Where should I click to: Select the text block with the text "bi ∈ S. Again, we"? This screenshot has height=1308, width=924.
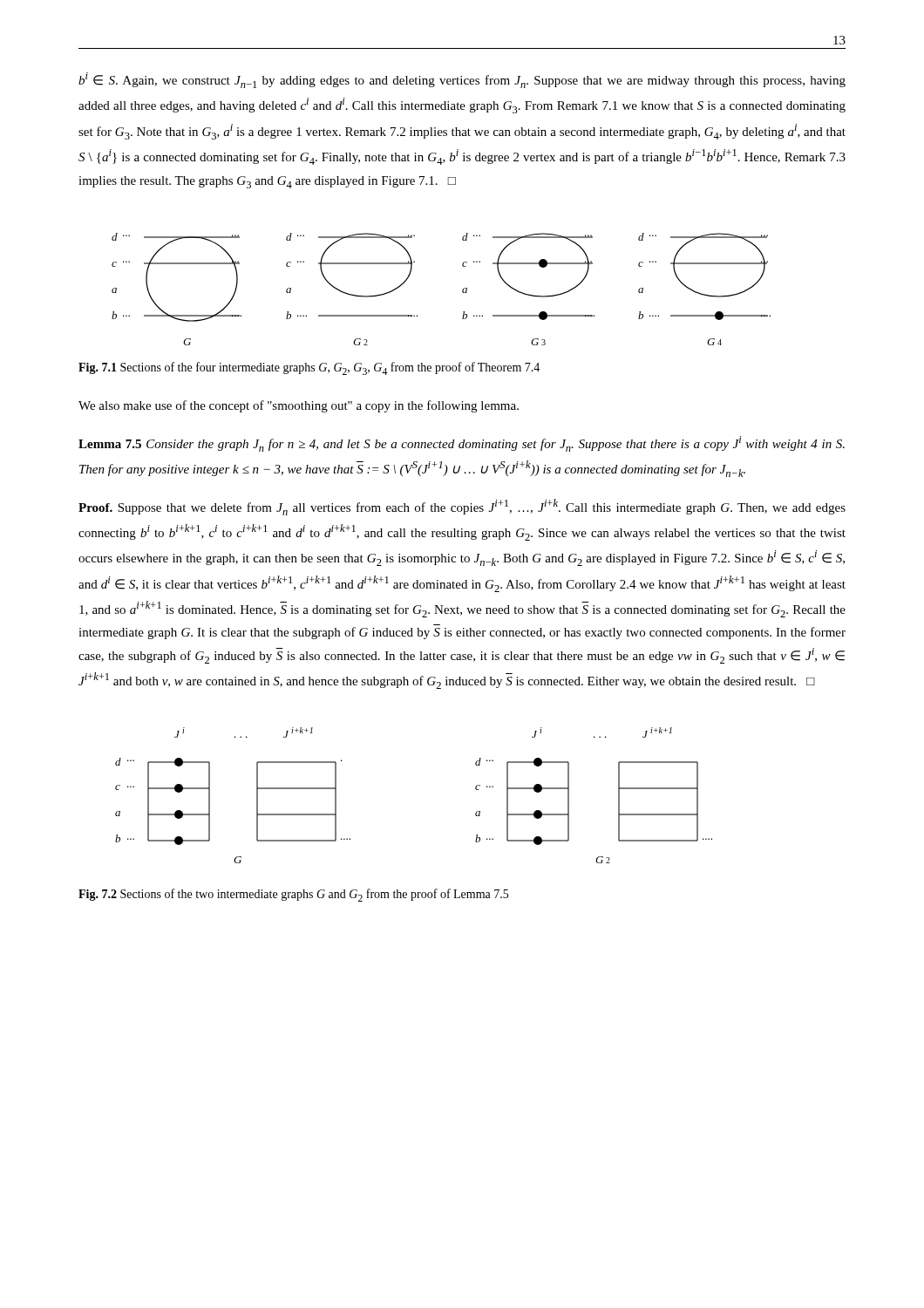coord(462,130)
